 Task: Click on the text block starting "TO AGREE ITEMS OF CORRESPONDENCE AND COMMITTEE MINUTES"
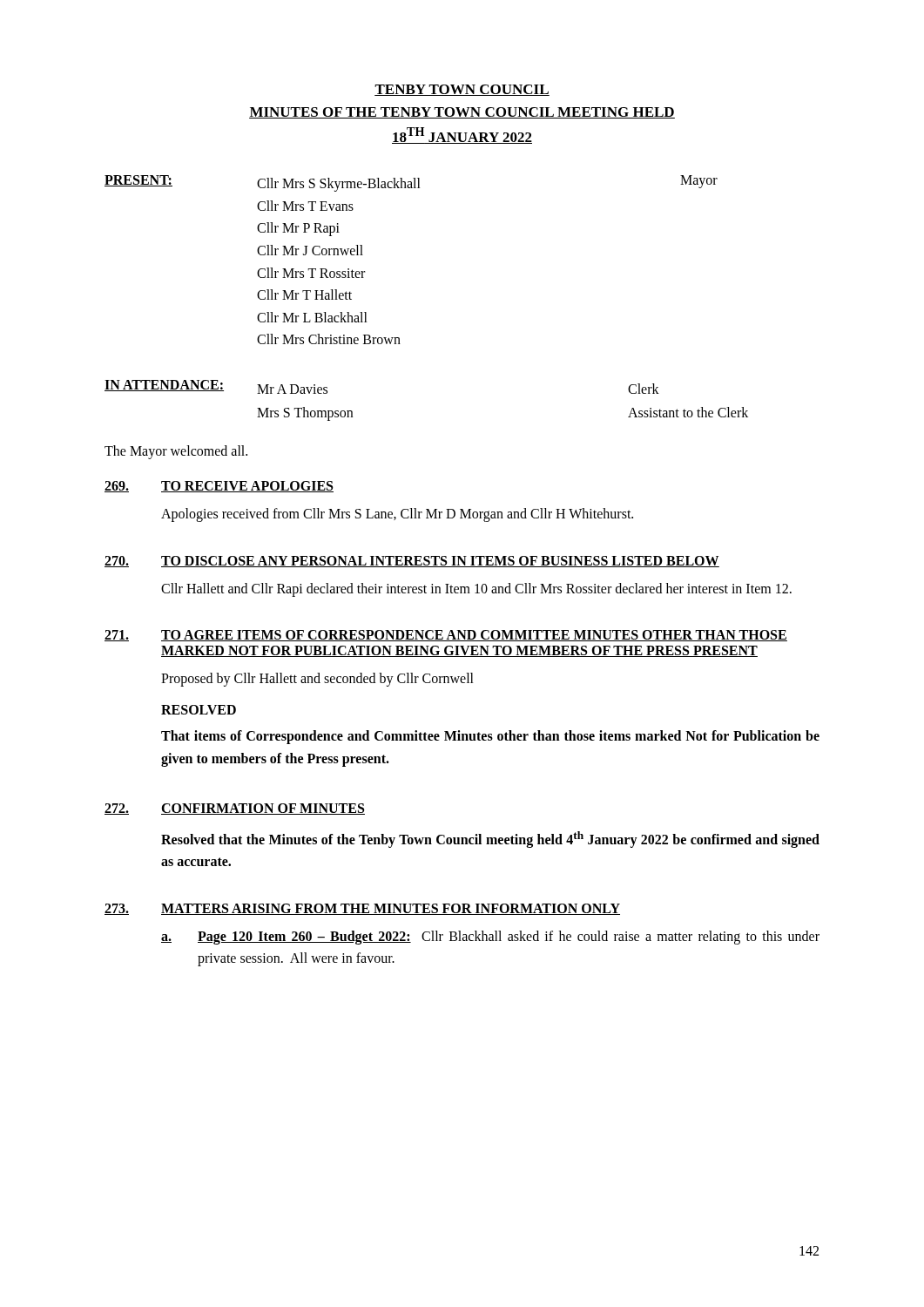[474, 643]
